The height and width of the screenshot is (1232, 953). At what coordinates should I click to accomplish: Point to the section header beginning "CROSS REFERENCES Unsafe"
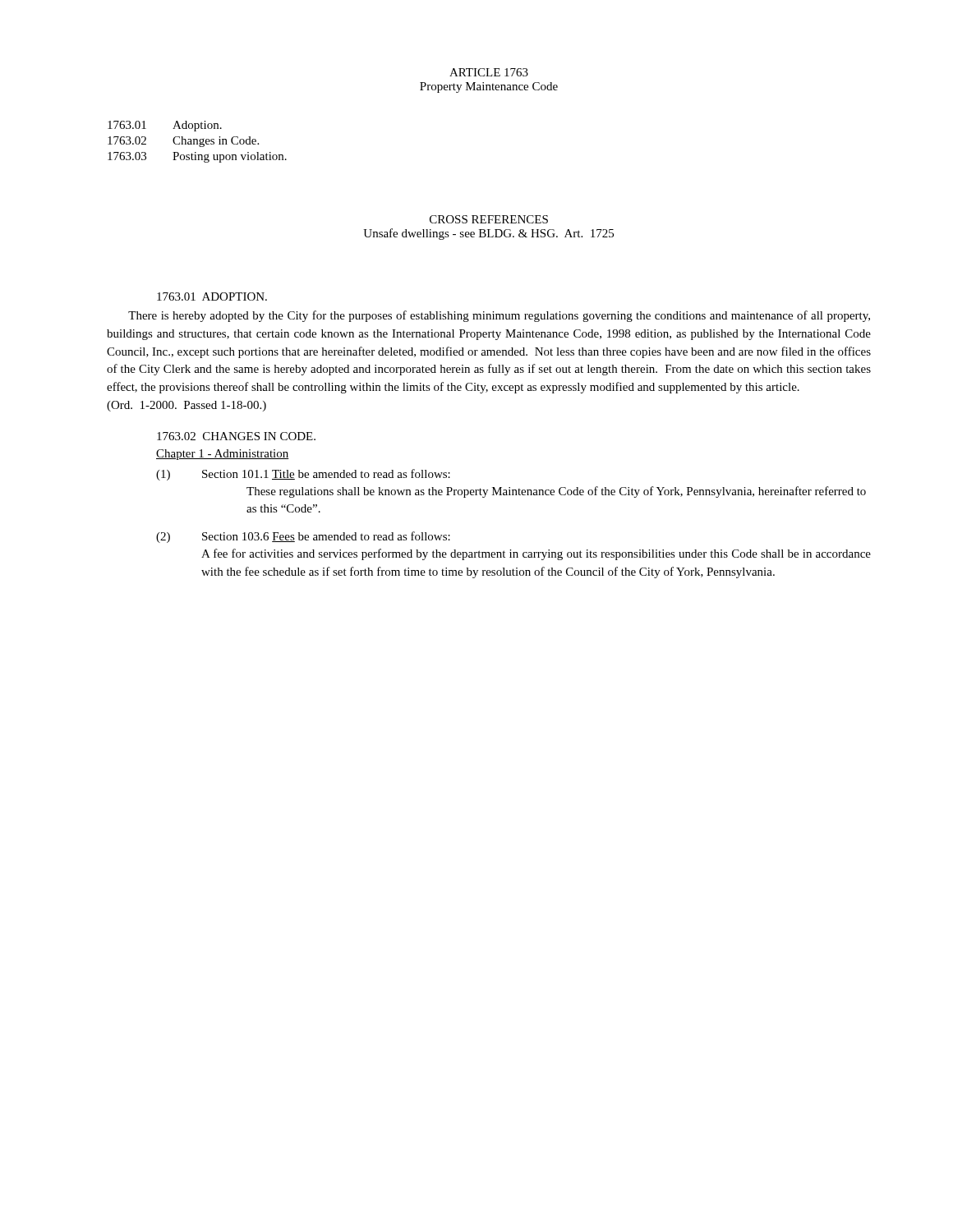489,226
